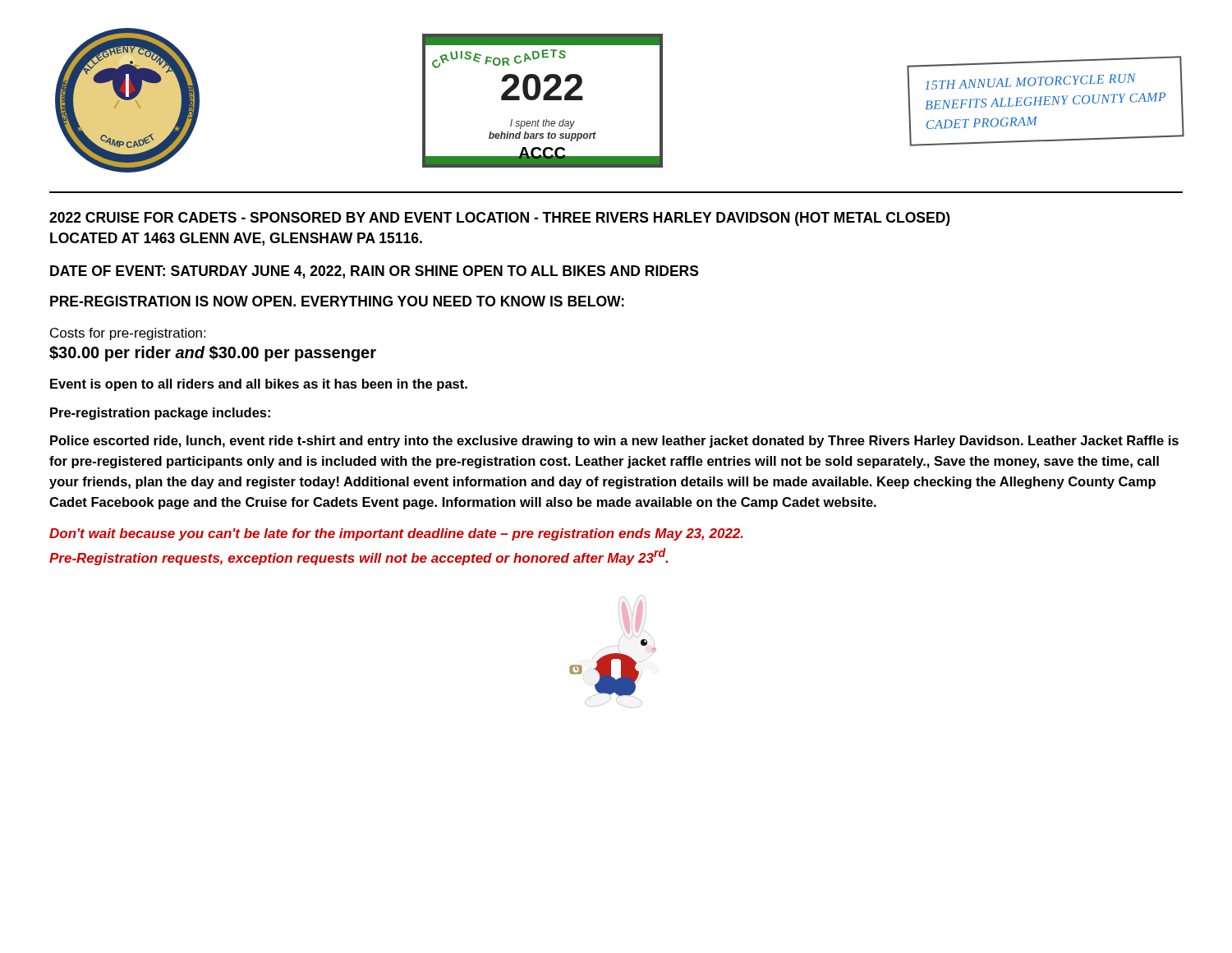Screen dimensions: 953x1232
Task: Select the logo
Action: tap(127, 101)
